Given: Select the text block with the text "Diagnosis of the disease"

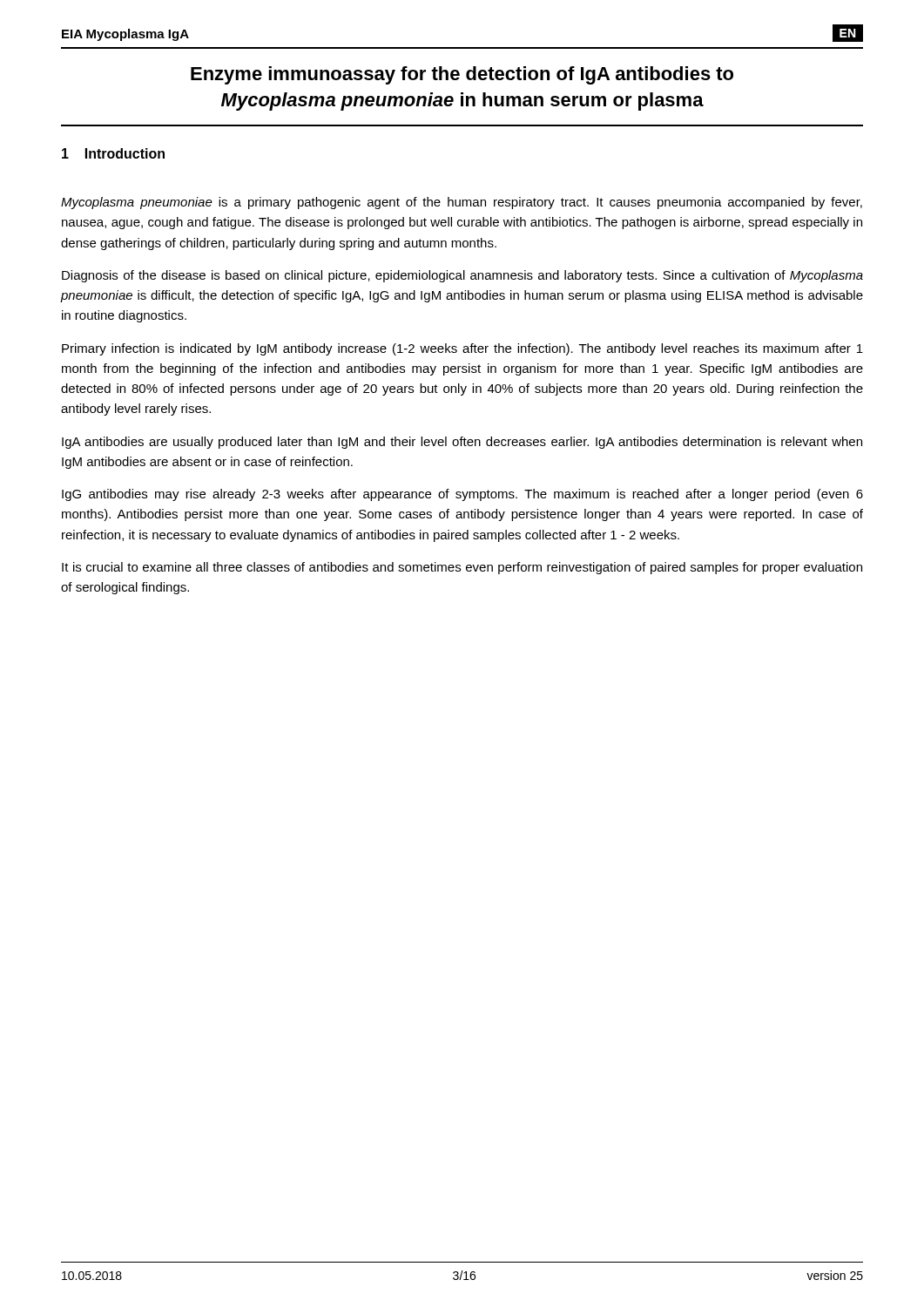Looking at the screenshot, I should pos(462,295).
